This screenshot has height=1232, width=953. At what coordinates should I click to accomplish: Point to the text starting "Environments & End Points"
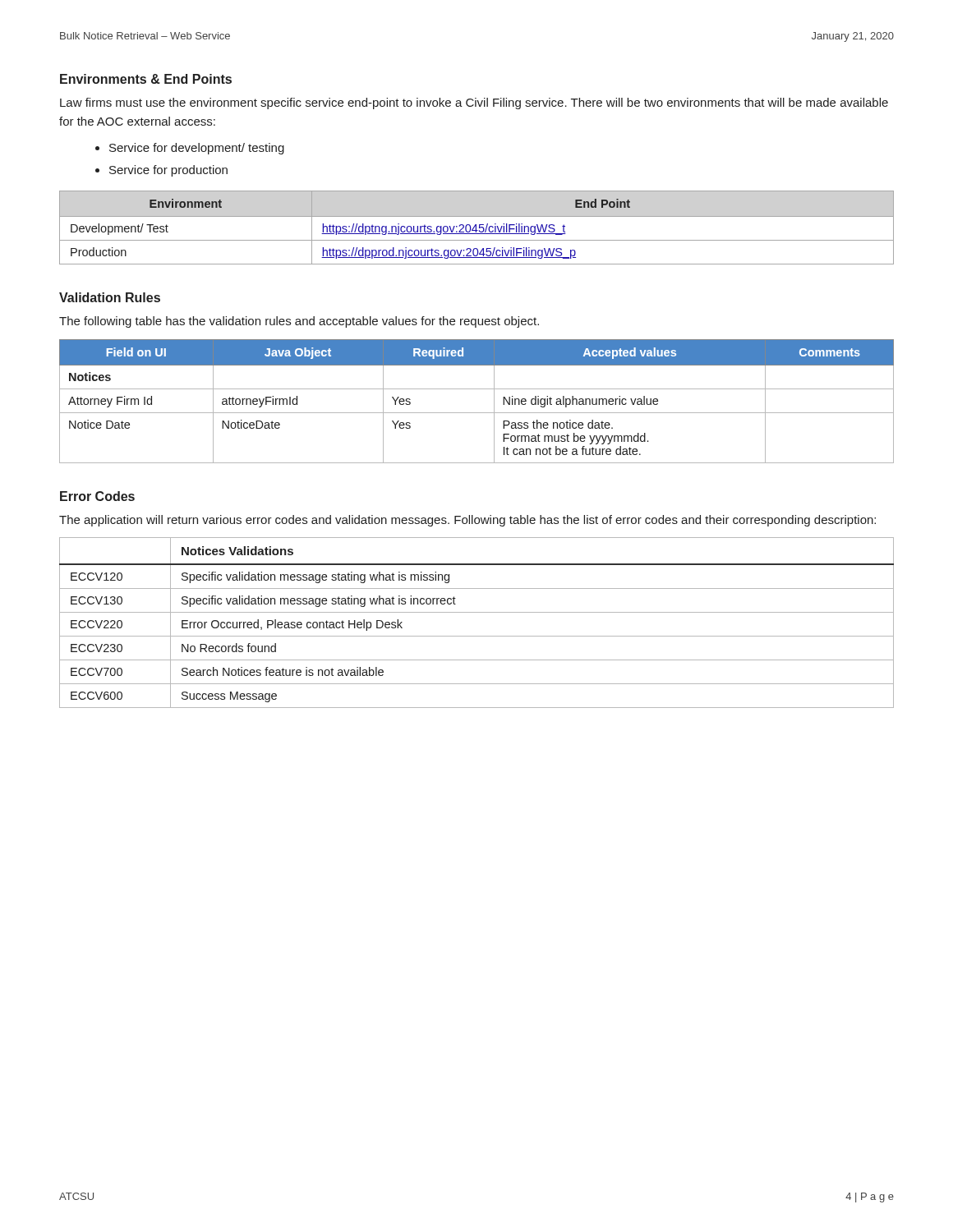[x=146, y=79]
